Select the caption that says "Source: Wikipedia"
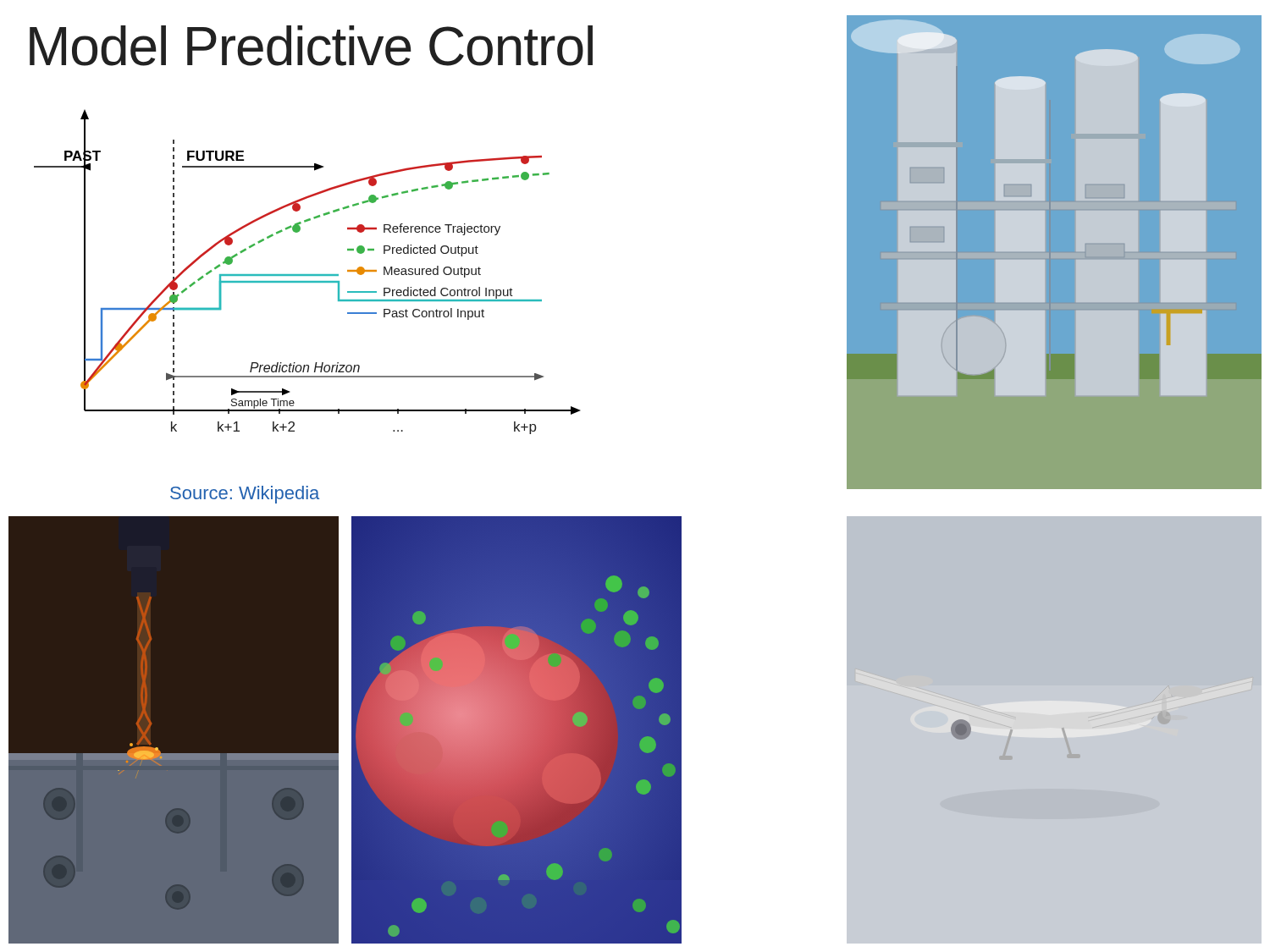Screen dimensions: 952x1270 click(244, 493)
